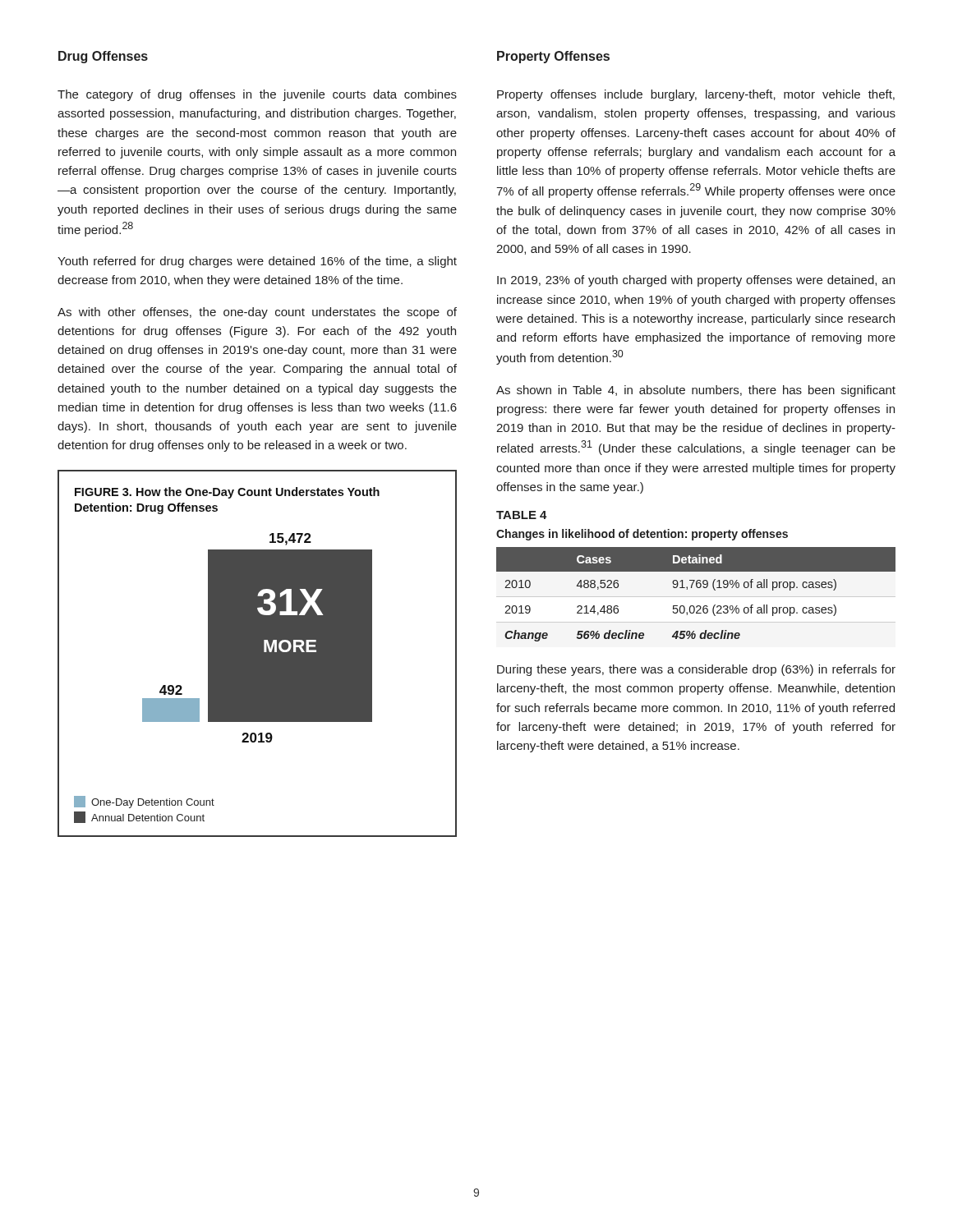Select the section header with the text "TABLE 4"

pyautogui.click(x=521, y=515)
